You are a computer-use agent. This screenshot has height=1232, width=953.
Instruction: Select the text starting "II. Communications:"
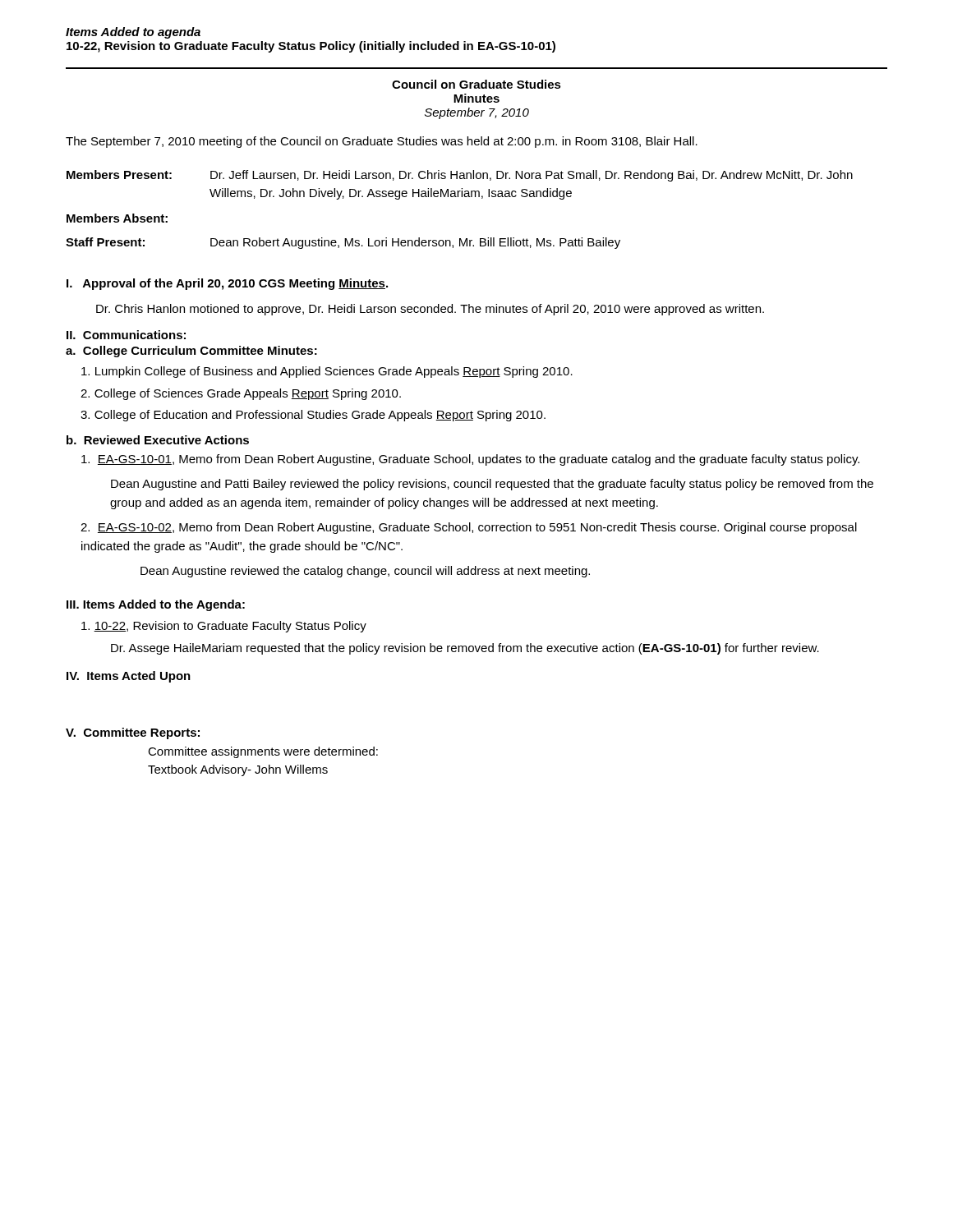tap(126, 335)
